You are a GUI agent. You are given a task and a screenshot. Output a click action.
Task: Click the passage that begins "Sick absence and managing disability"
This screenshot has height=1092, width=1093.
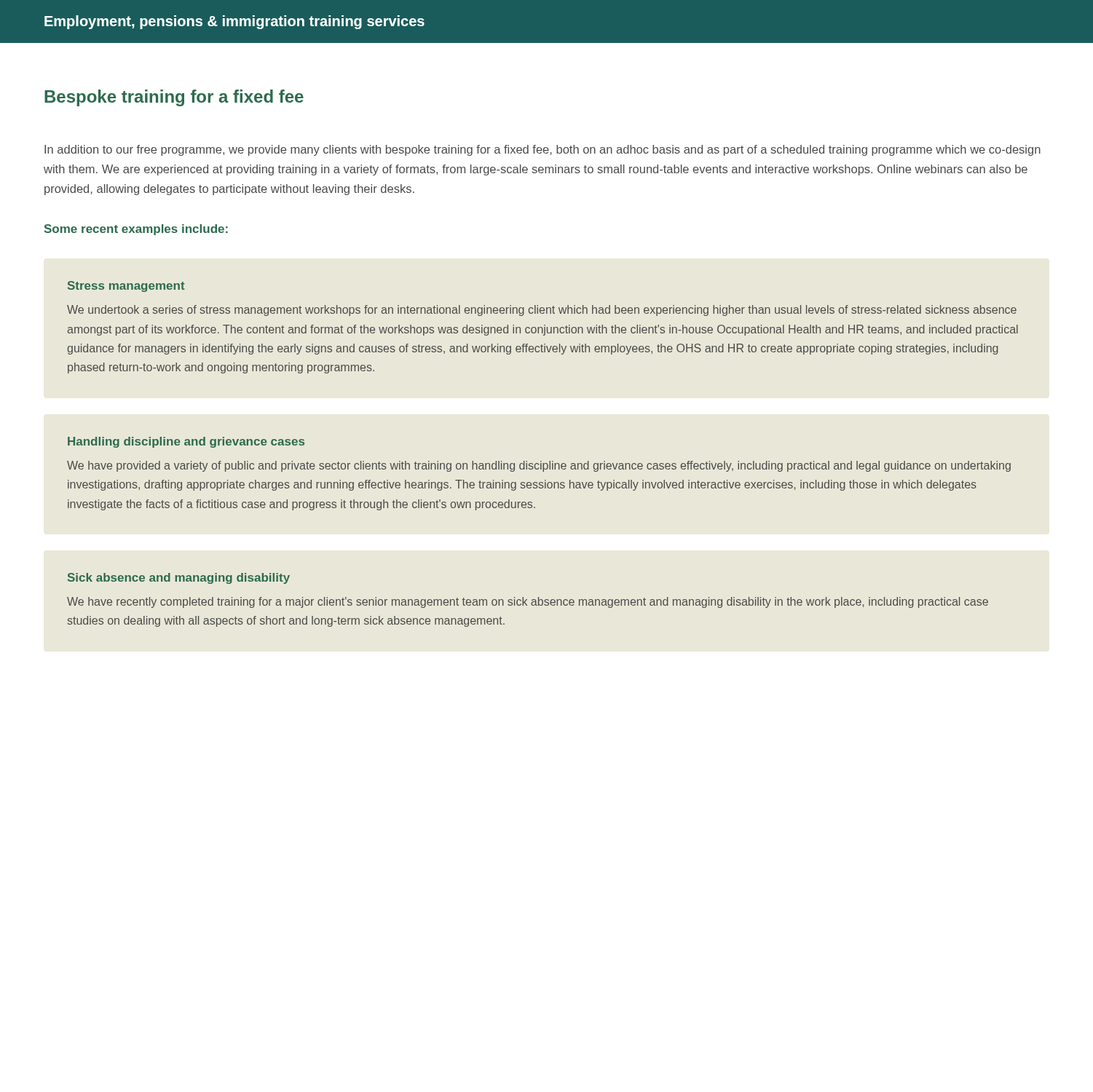coord(546,601)
